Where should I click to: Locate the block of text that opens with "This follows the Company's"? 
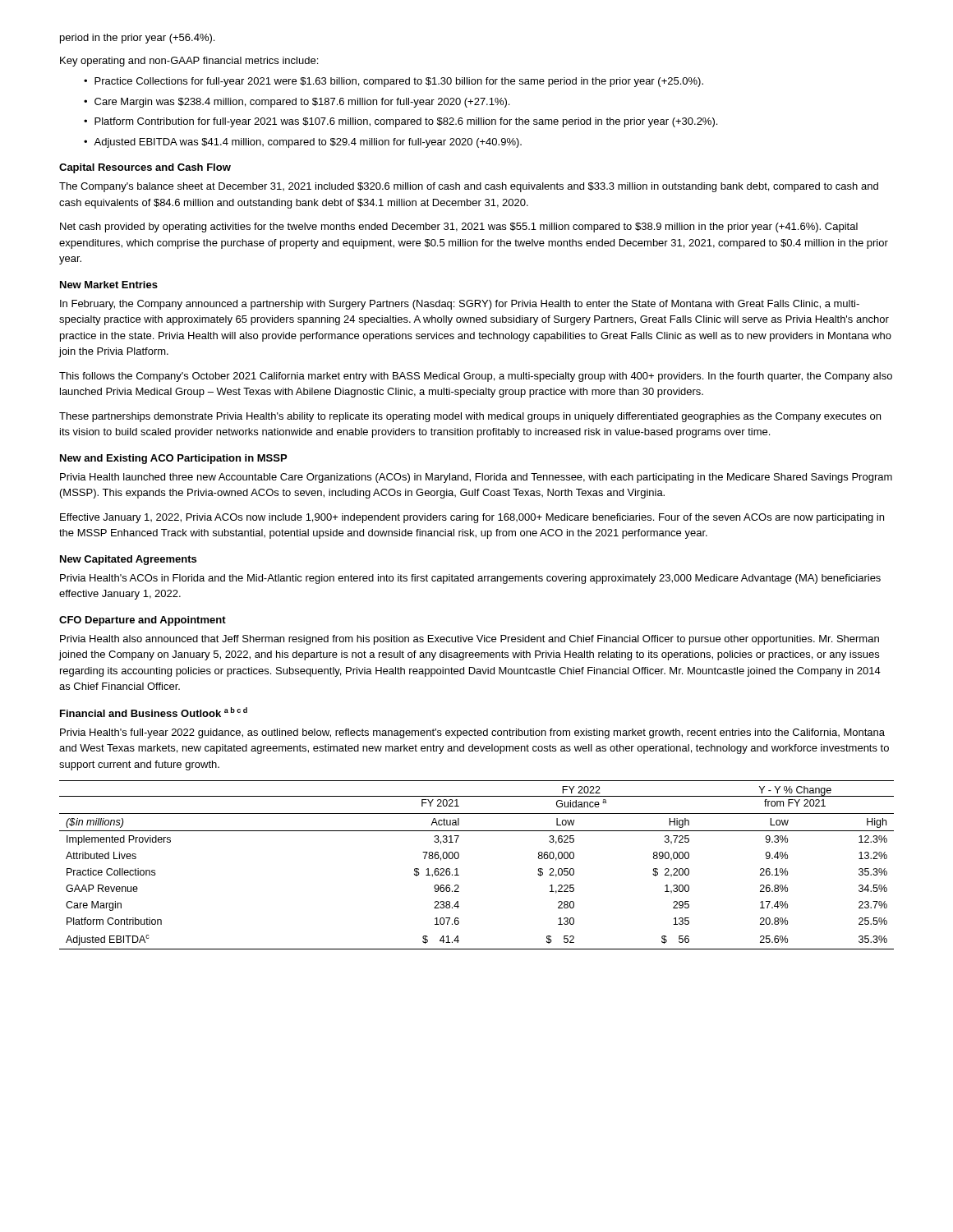(476, 383)
